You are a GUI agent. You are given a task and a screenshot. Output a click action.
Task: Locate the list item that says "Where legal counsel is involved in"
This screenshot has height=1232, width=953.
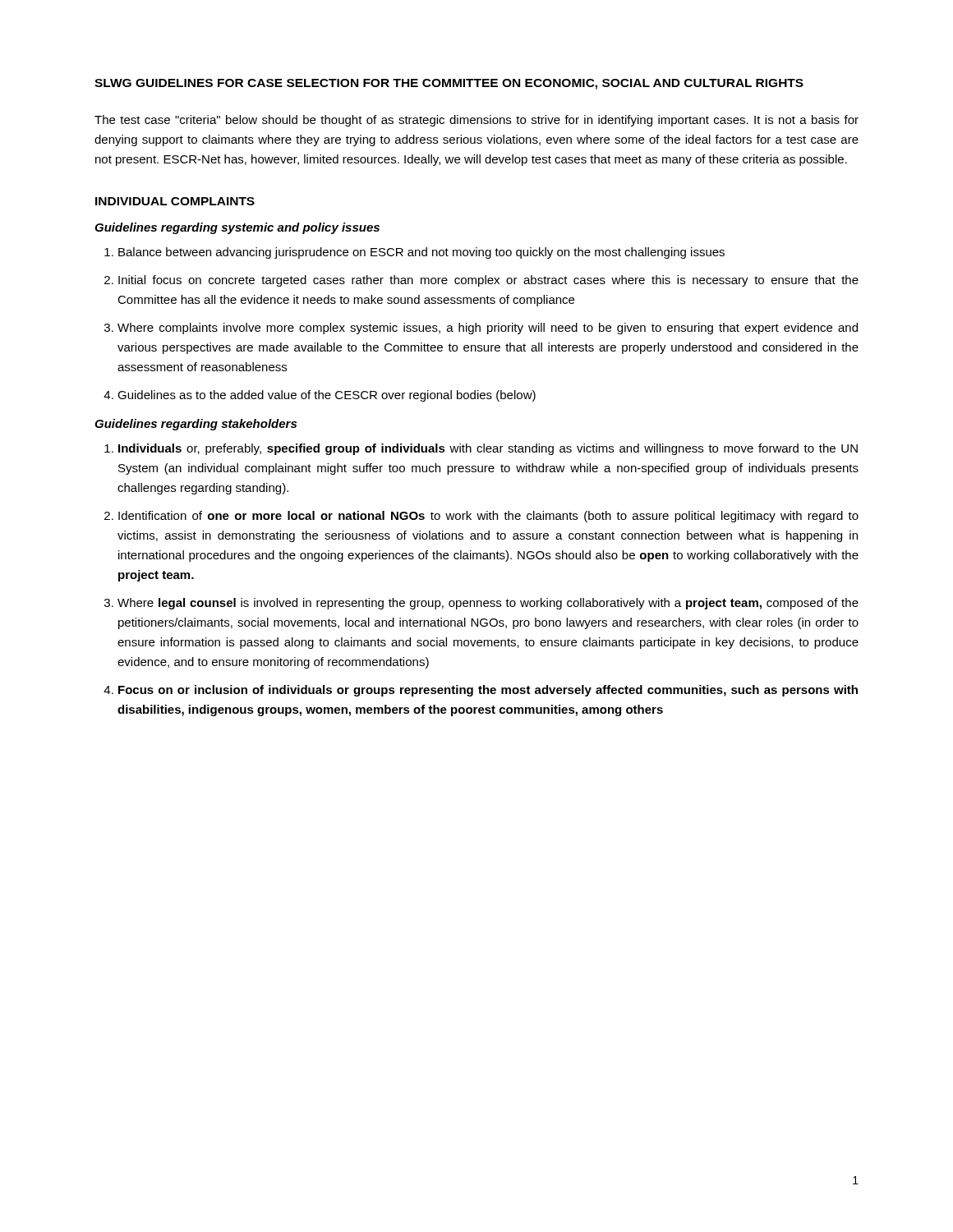488,633
